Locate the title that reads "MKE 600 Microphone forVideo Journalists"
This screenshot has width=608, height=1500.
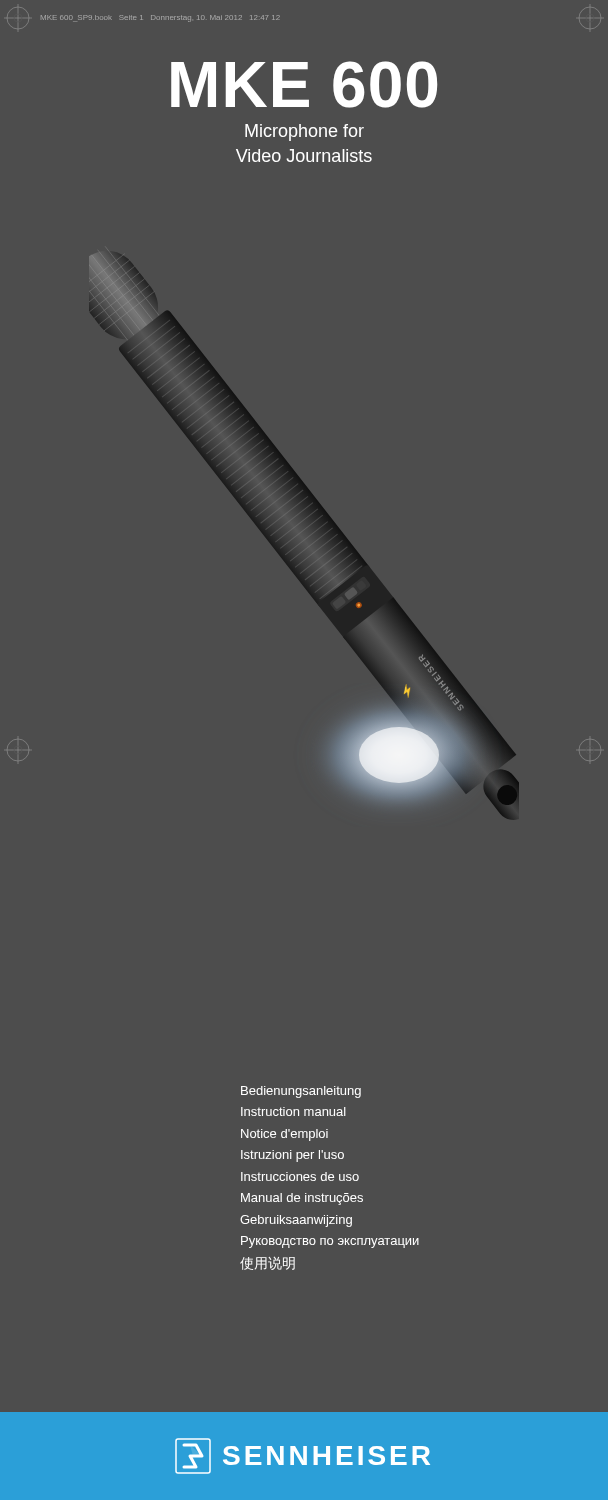(x=304, y=111)
